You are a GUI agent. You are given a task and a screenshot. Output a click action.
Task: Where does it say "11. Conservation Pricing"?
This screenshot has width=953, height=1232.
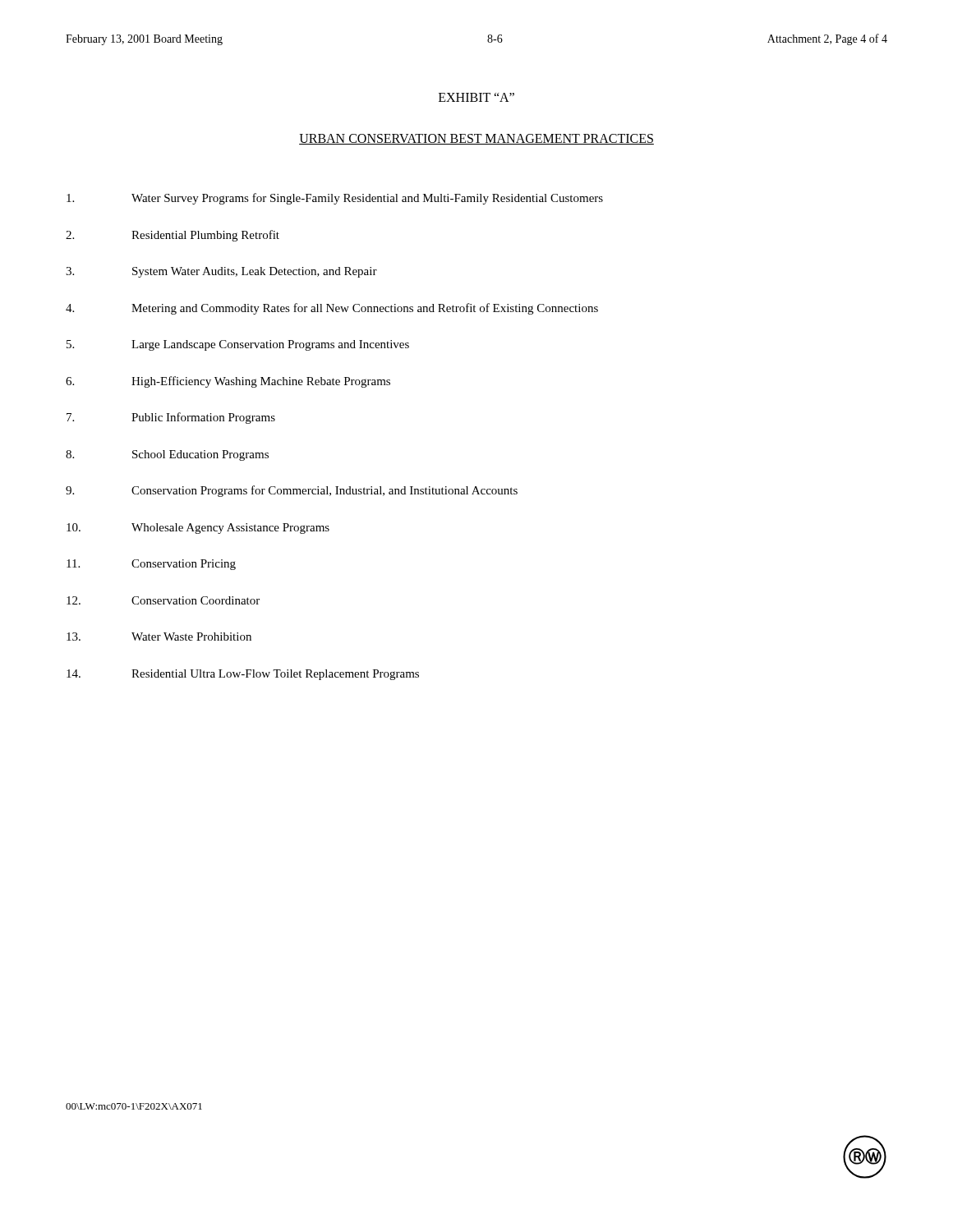tap(151, 565)
